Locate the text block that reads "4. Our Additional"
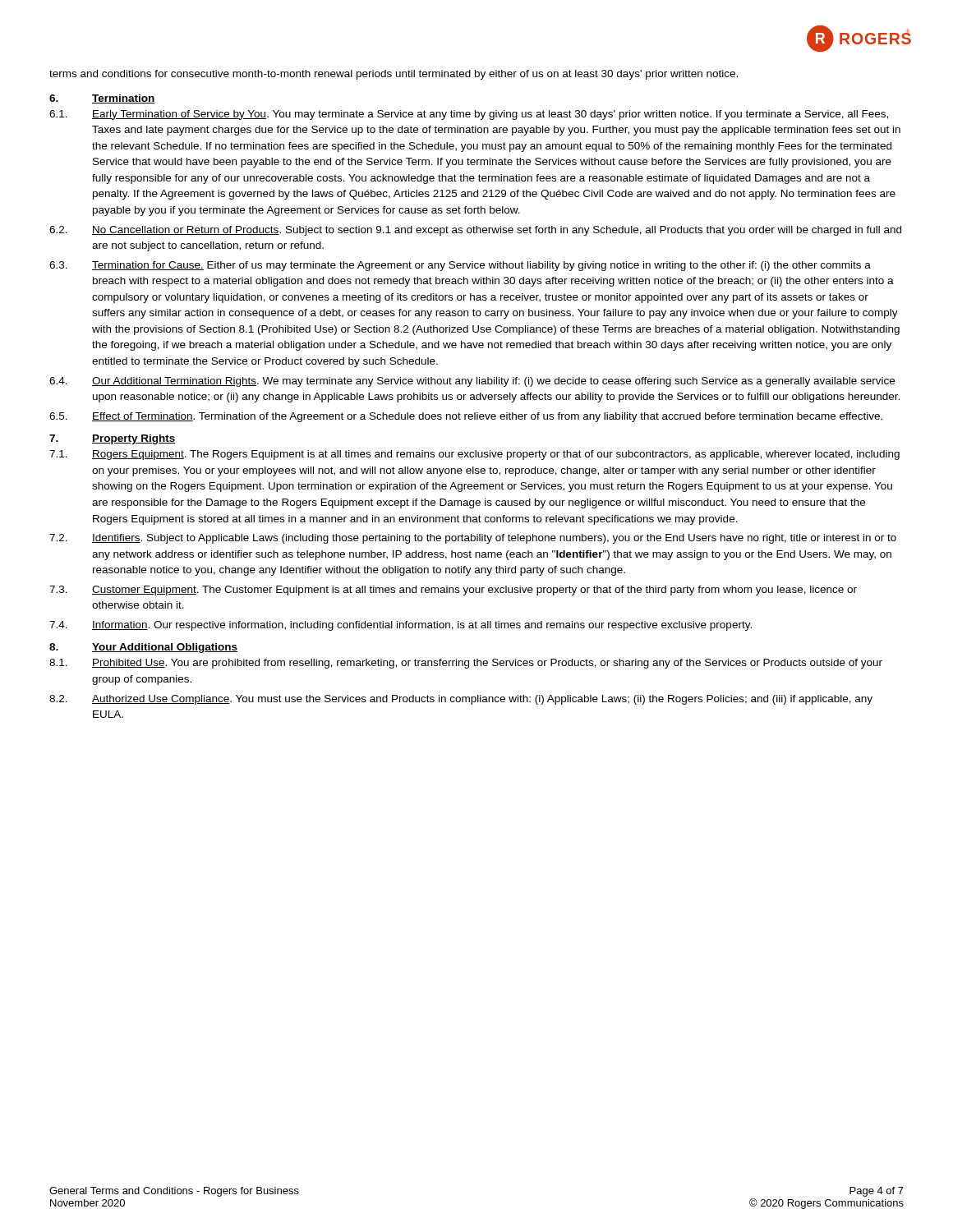The height and width of the screenshot is (1232, 953). pos(476,389)
